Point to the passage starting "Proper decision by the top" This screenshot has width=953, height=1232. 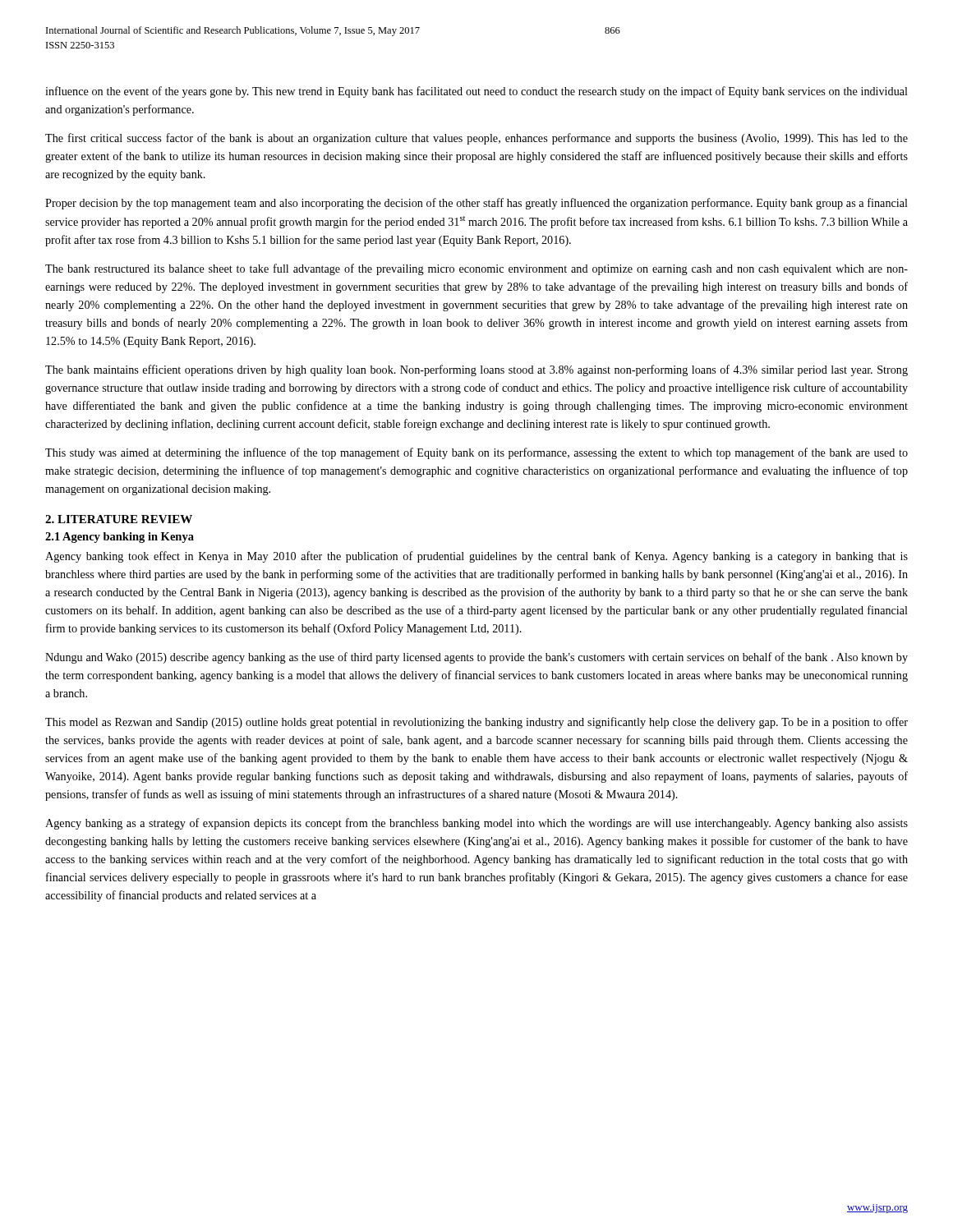[476, 221]
